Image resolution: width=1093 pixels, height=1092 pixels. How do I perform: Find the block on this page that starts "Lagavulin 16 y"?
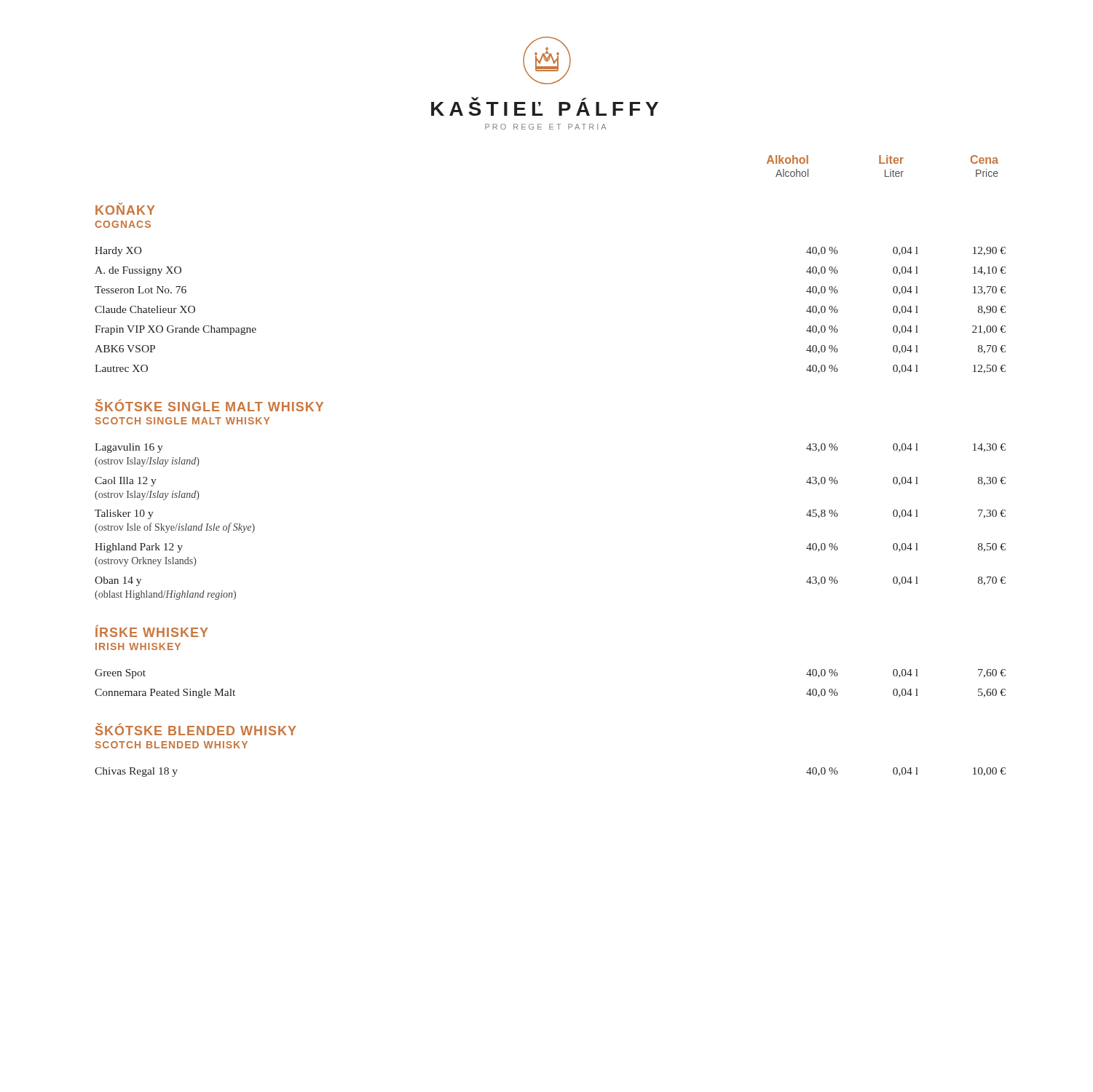coord(130,448)
